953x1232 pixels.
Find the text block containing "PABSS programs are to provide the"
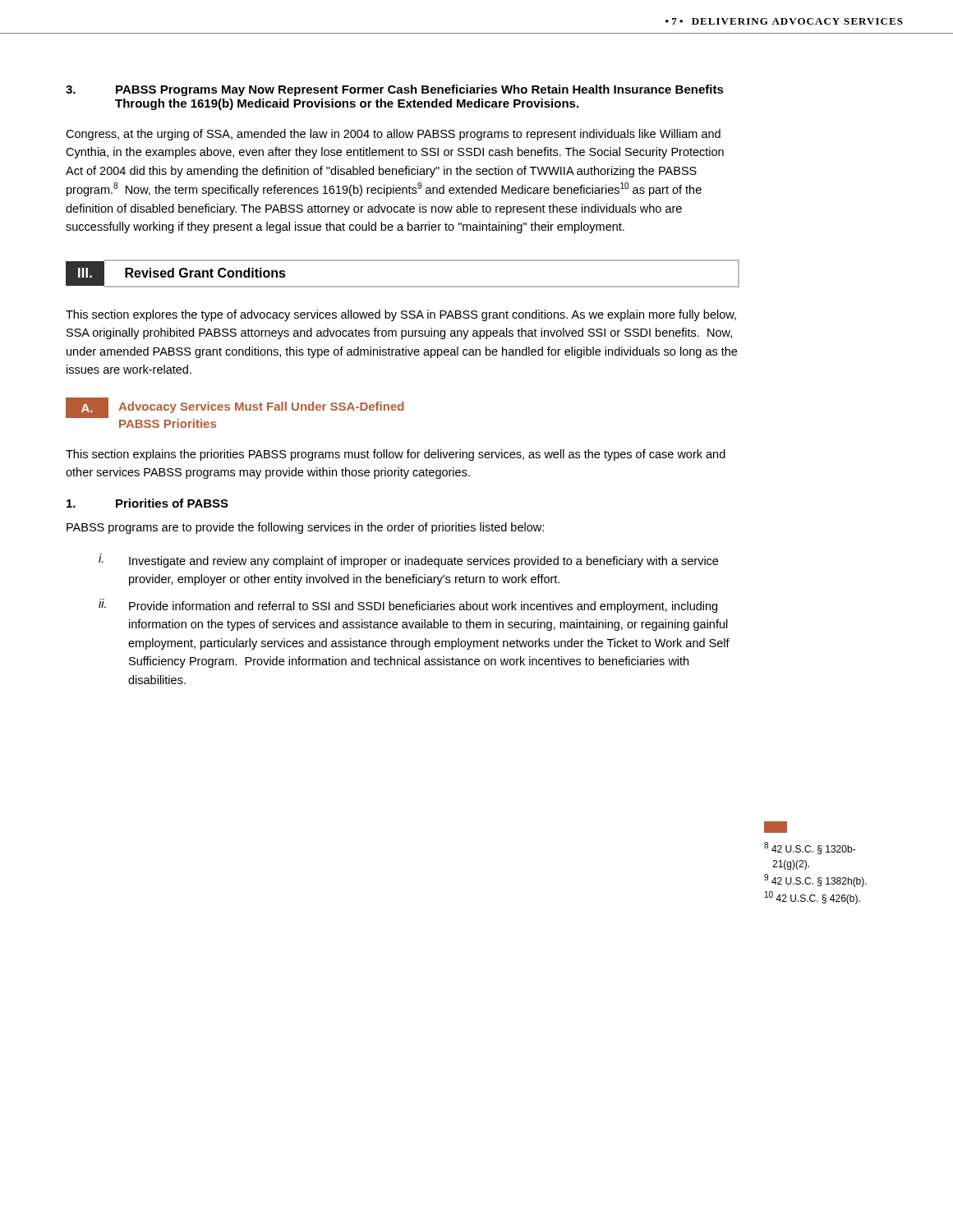[305, 528]
